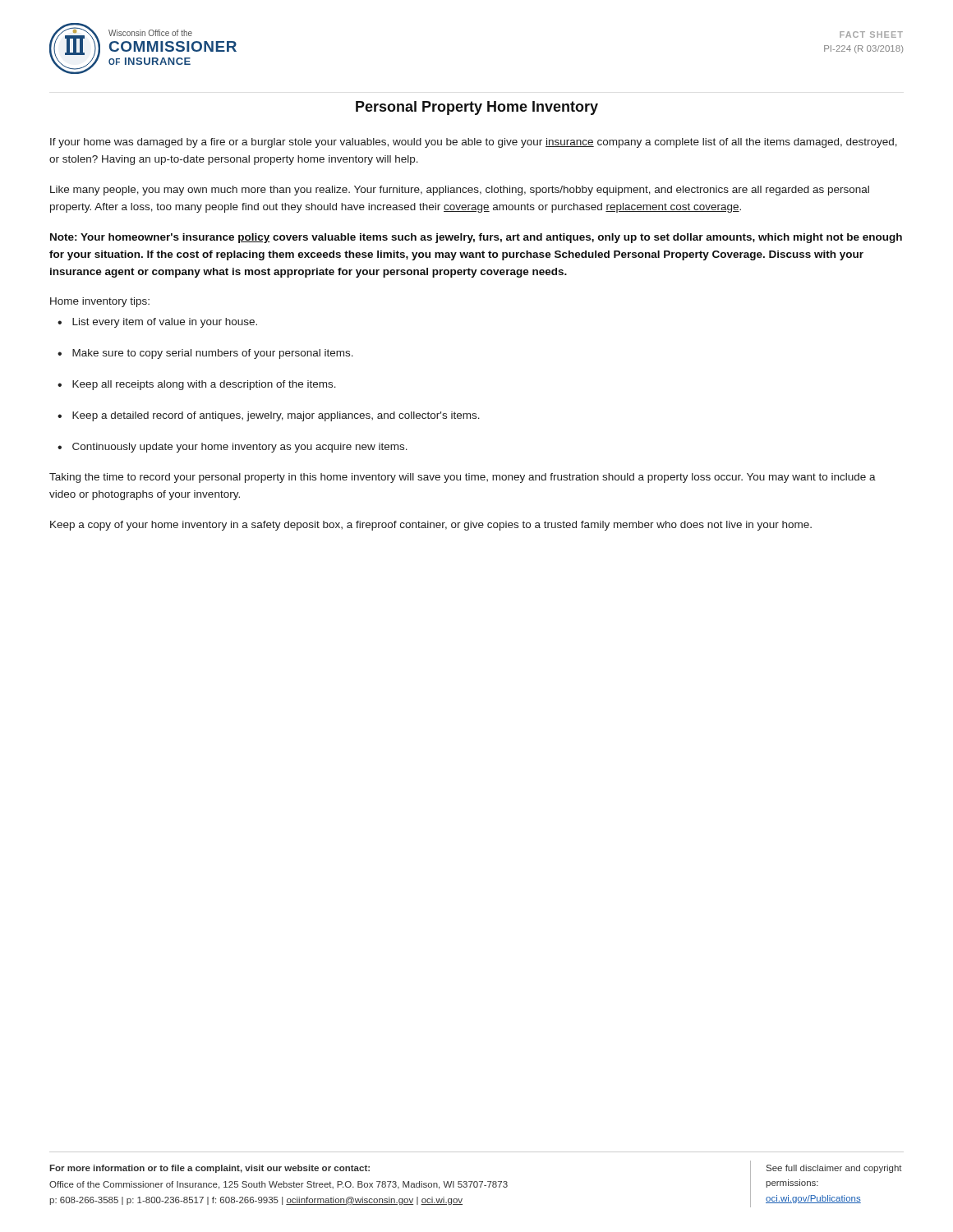This screenshot has width=953, height=1232.
Task: Where is the passage that starts "Make sure to copy"?
Action: [x=213, y=353]
